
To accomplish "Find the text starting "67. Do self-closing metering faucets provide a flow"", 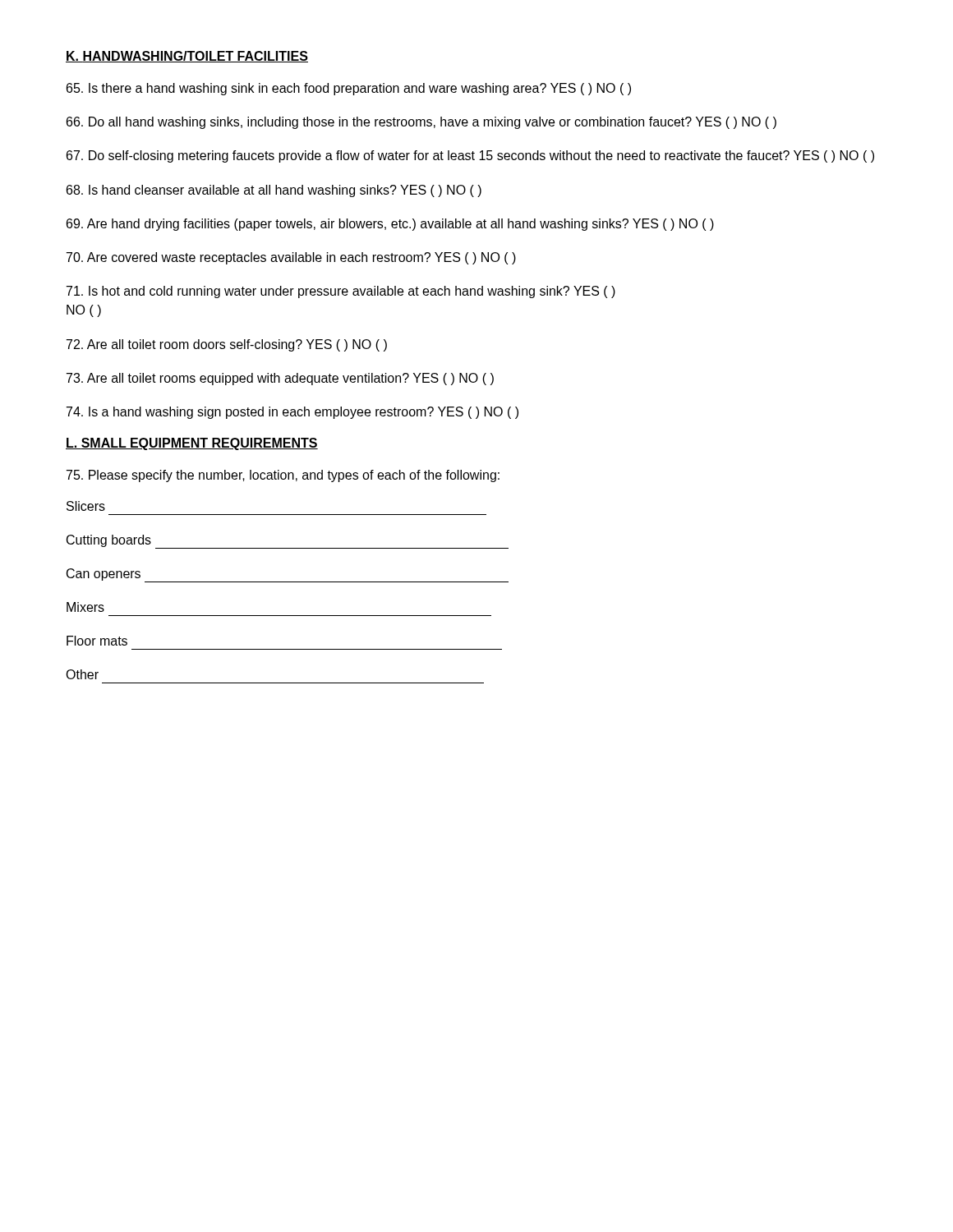I will point(470,156).
